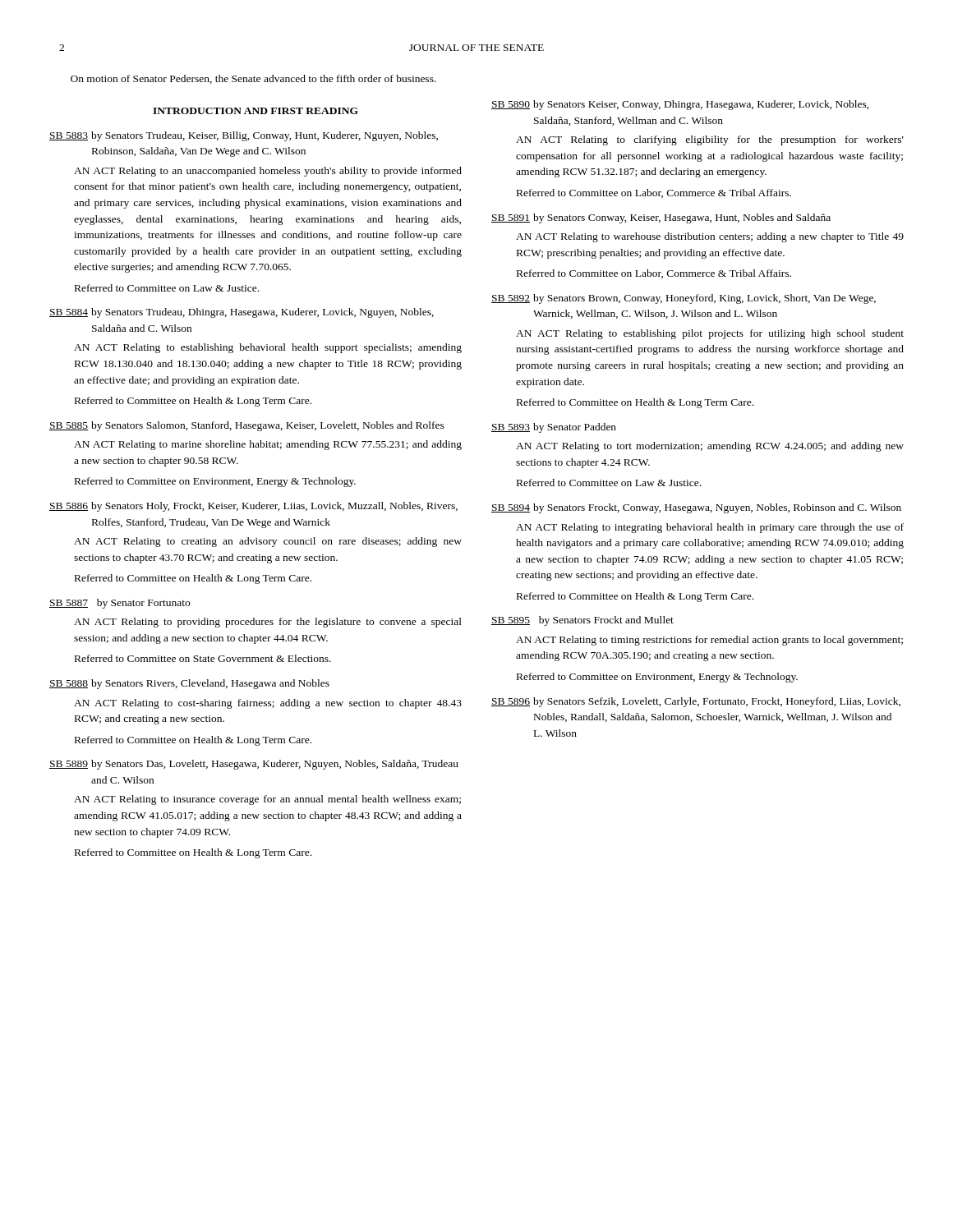Locate the text block starting "SB 5896 by"
953x1232 pixels.
pyautogui.click(x=698, y=717)
